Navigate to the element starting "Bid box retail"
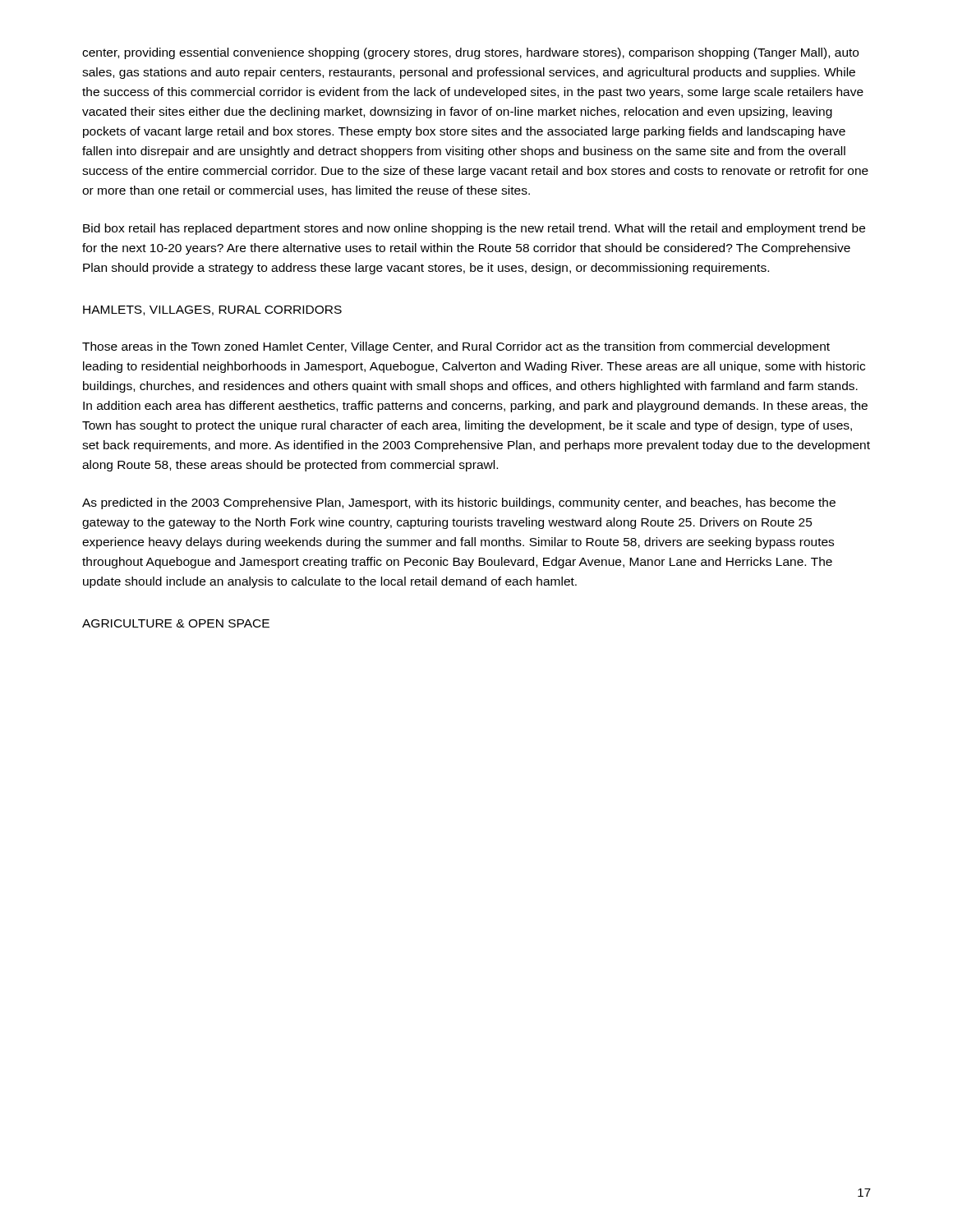Image resolution: width=953 pixels, height=1232 pixels. tap(474, 248)
